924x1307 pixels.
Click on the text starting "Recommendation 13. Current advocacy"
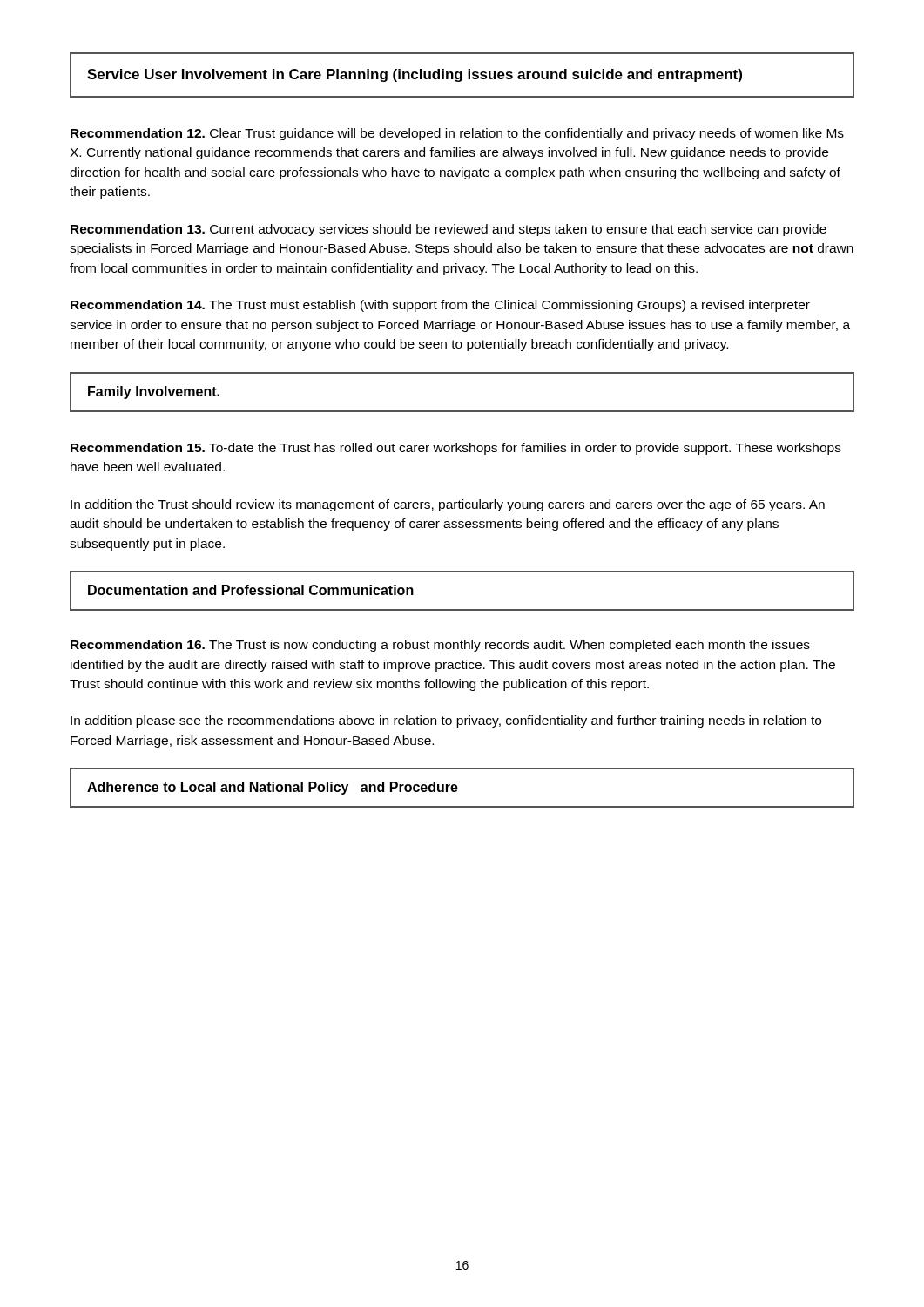(x=462, y=248)
